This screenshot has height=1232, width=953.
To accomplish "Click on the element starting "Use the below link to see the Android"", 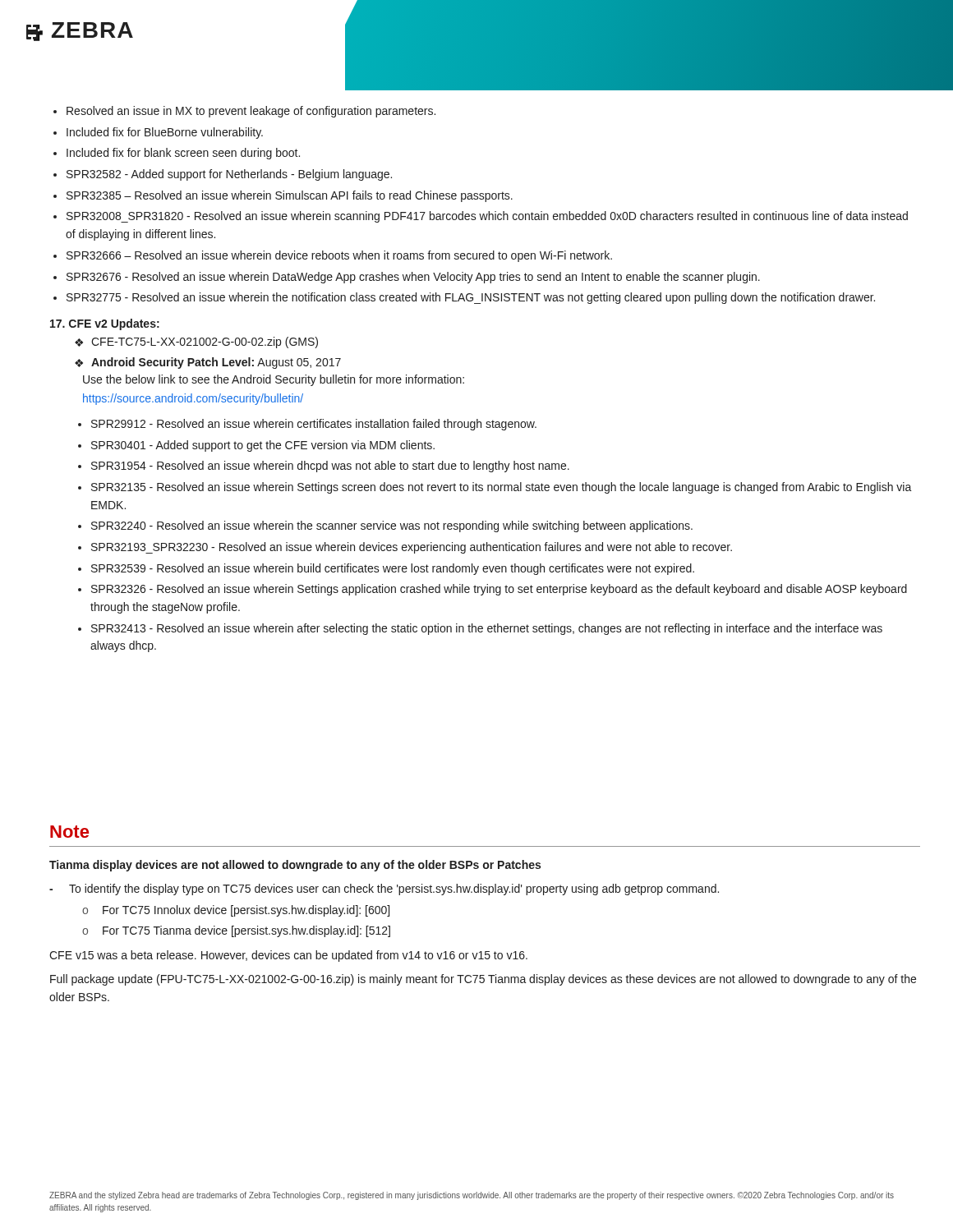I will pos(274,379).
